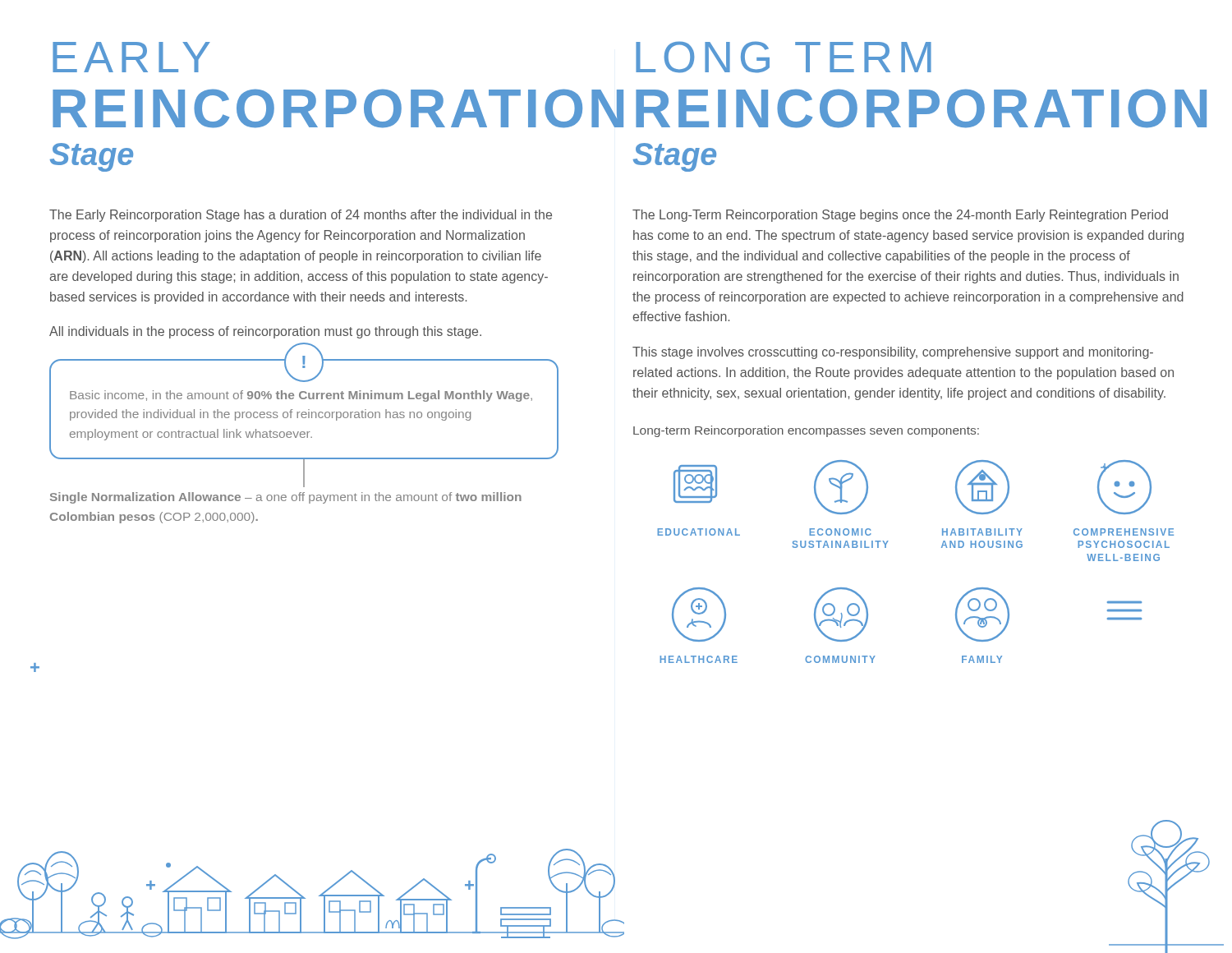This screenshot has height=953, width=1232.
Task: Click the passage that begins "Single Normalization Allowance – a one"
Action: (286, 506)
